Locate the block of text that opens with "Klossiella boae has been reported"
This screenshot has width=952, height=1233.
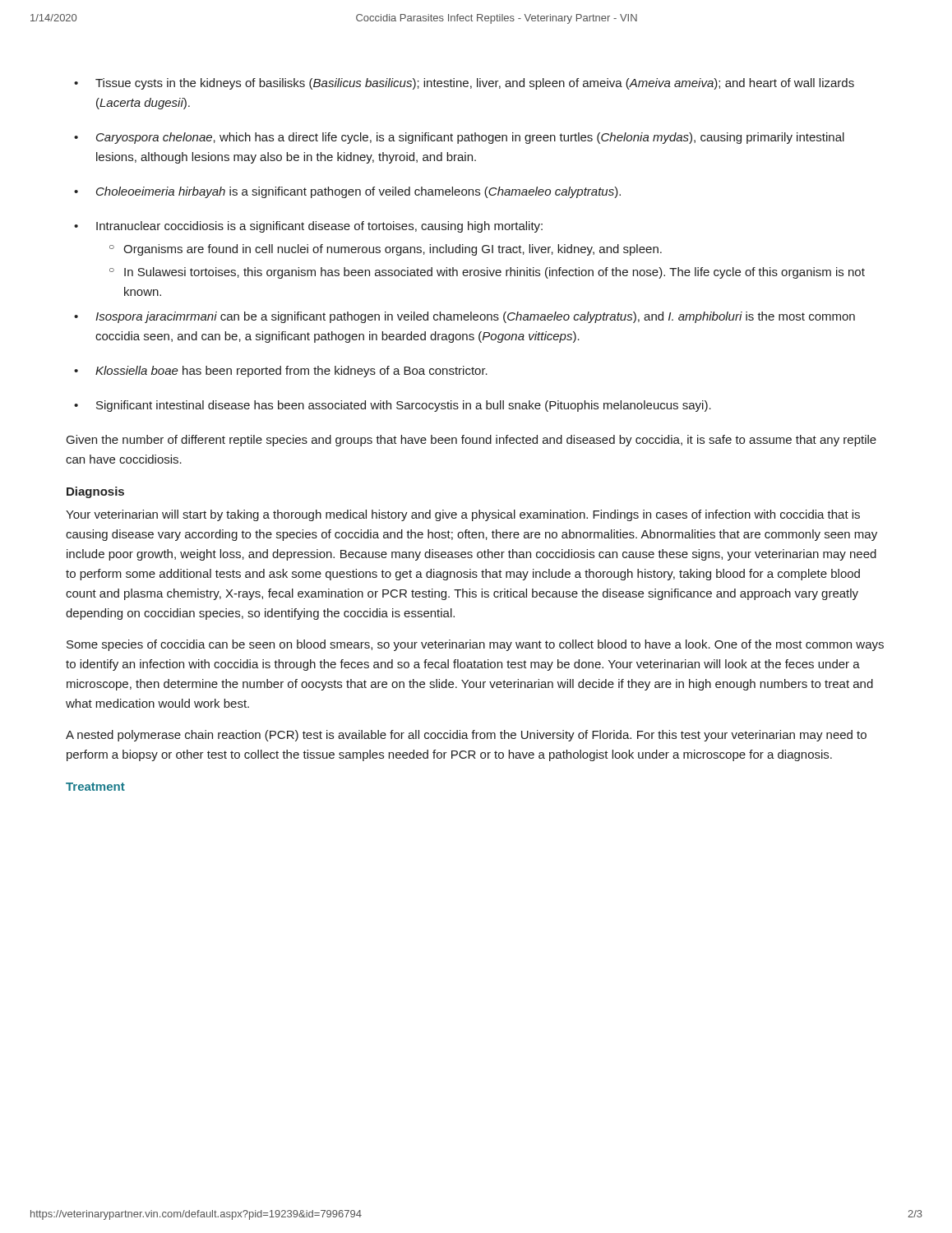pyautogui.click(x=292, y=370)
